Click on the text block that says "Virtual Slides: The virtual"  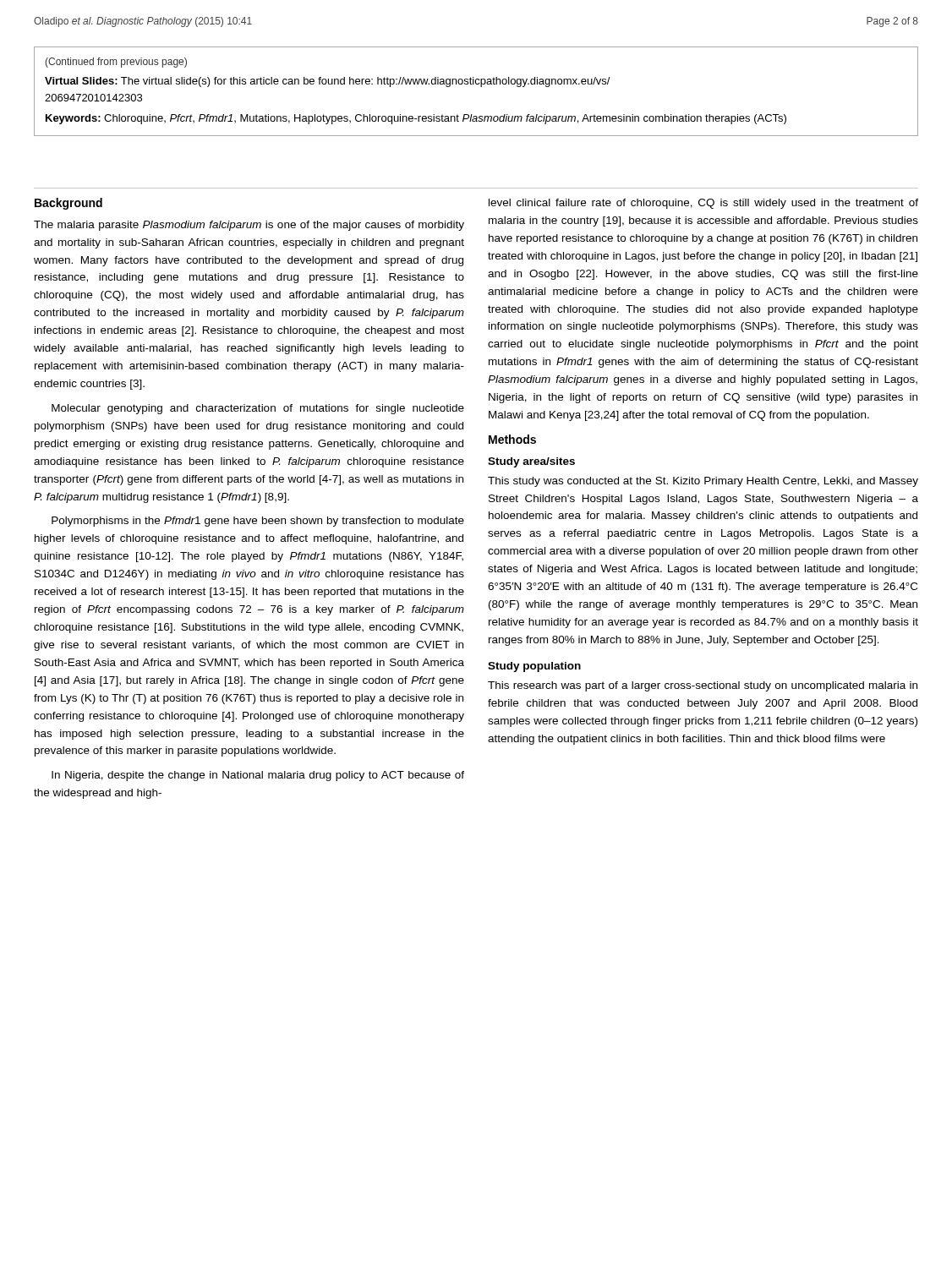tap(327, 89)
